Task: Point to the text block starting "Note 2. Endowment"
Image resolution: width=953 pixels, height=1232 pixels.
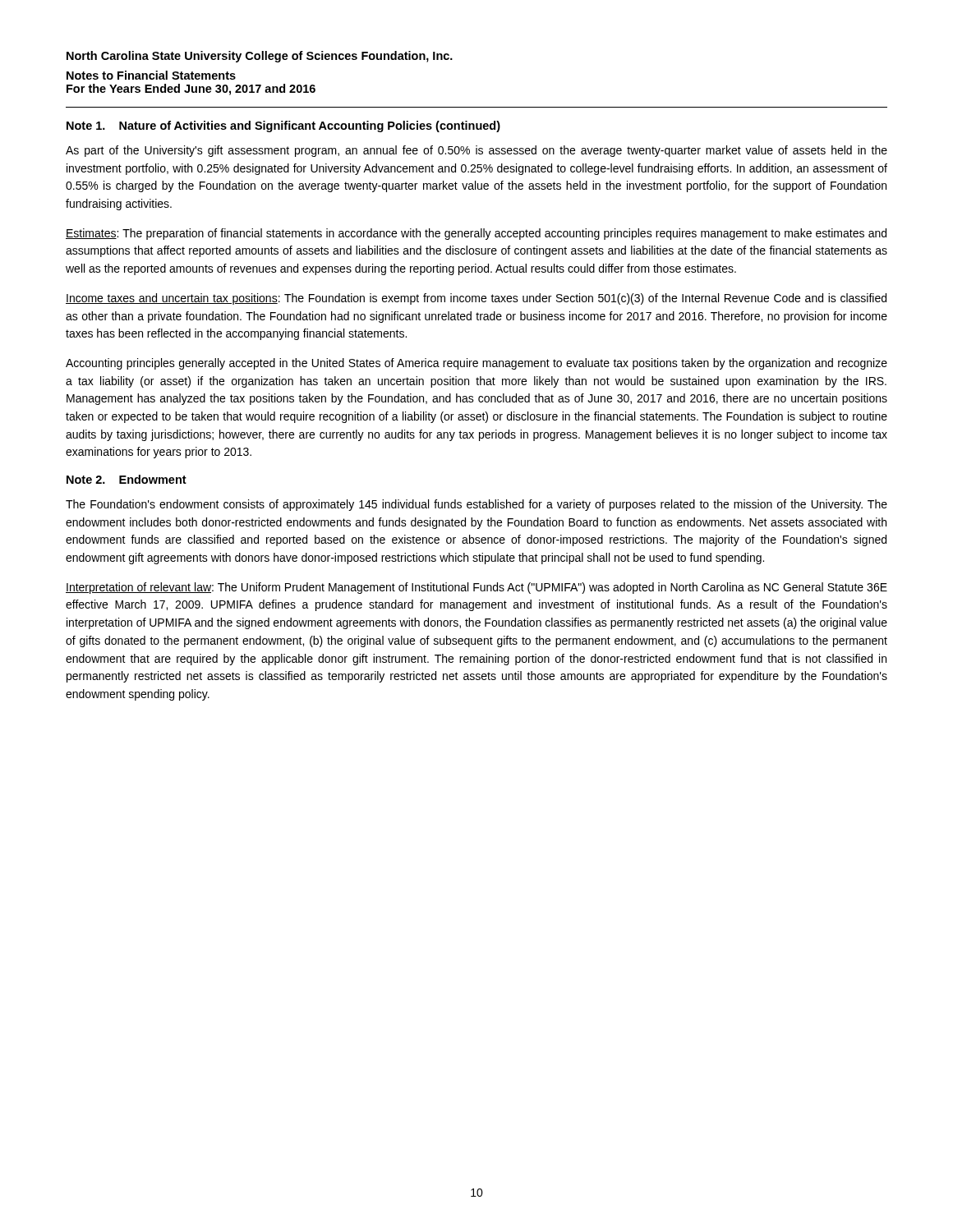Action: click(x=126, y=480)
